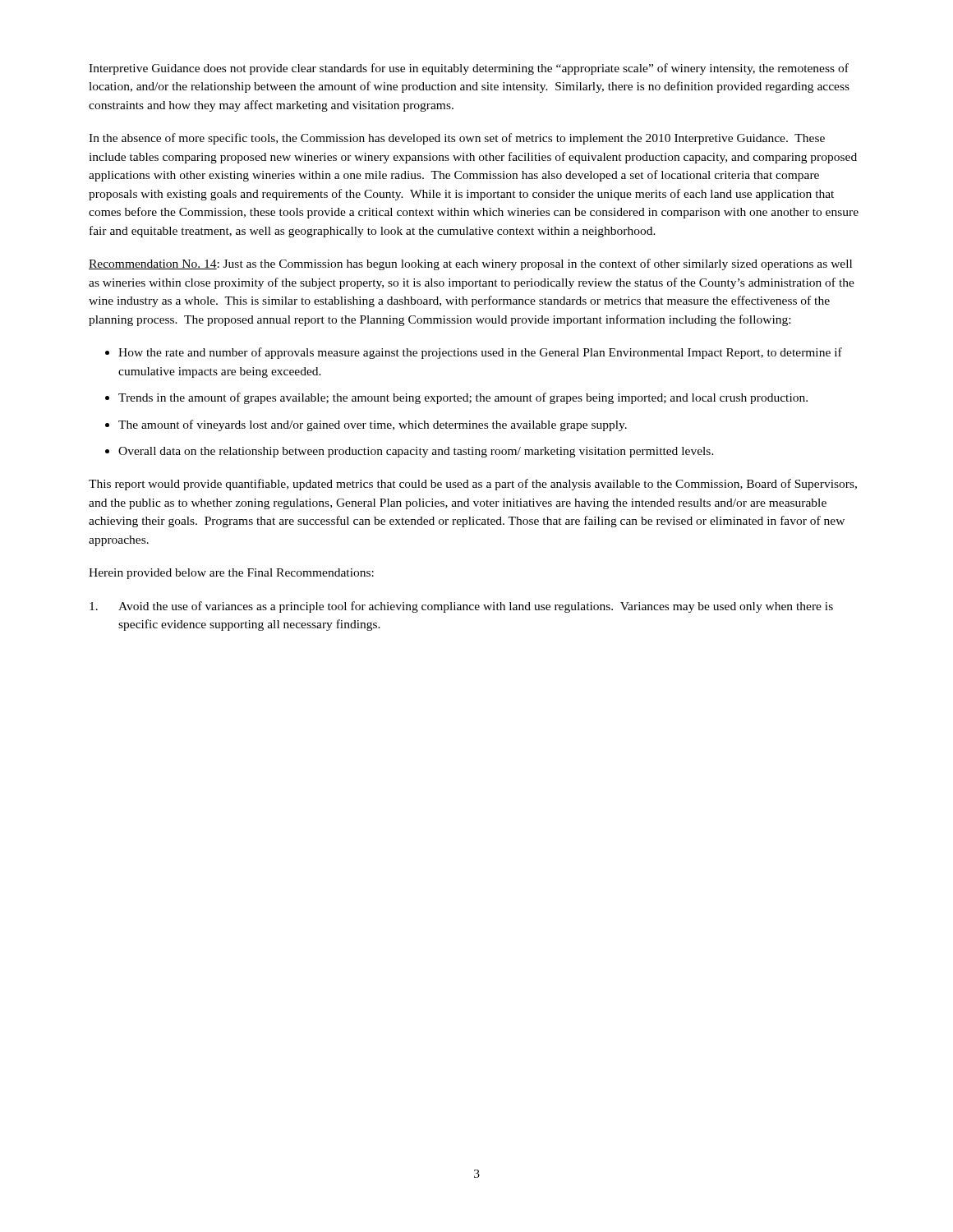Find the text block that reads "Recommendation No. 14:"
The width and height of the screenshot is (953, 1232).
coord(471,291)
